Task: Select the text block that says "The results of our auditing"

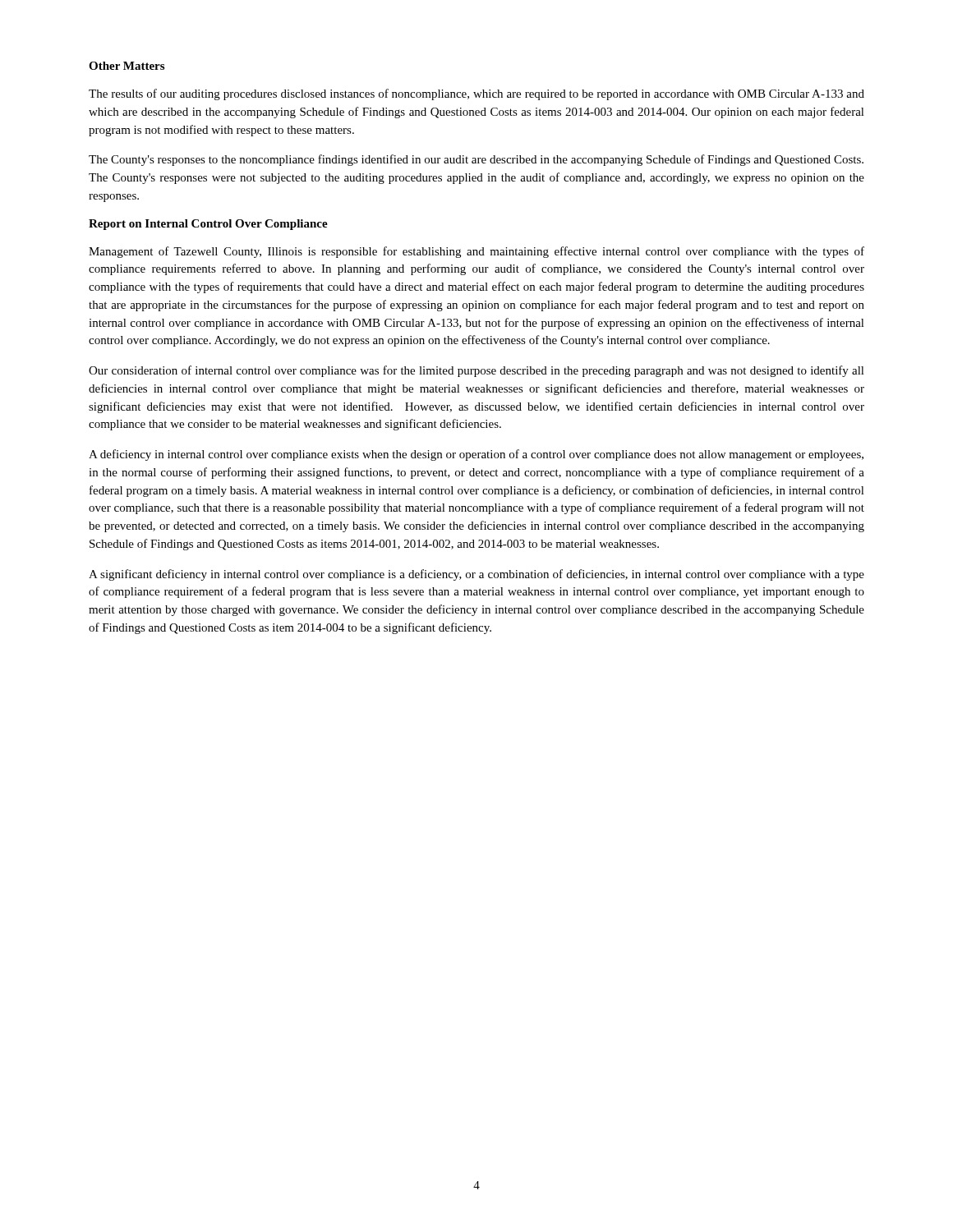Action: [x=476, y=112]
